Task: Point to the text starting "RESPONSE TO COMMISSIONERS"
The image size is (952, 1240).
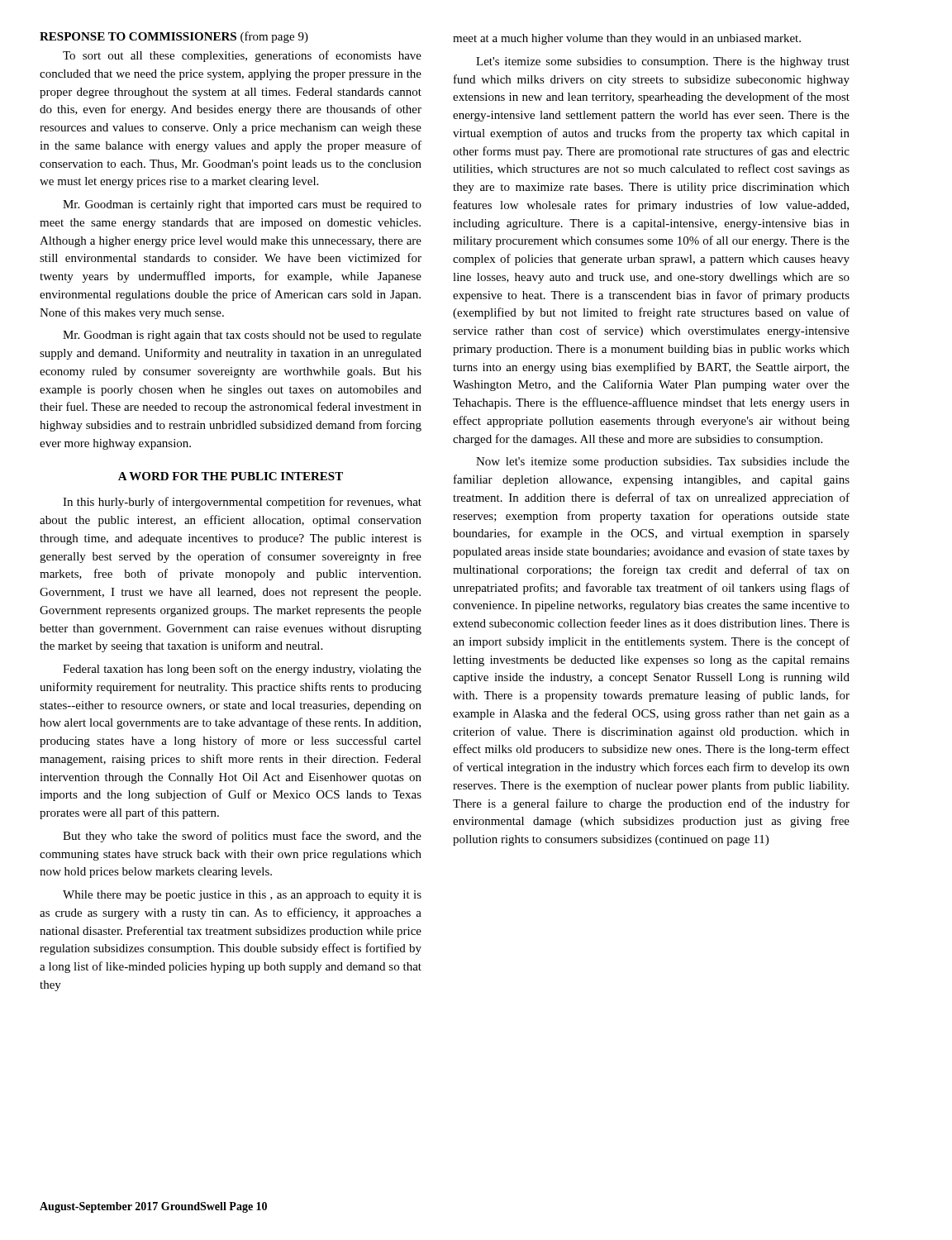Action: [138, 36]
